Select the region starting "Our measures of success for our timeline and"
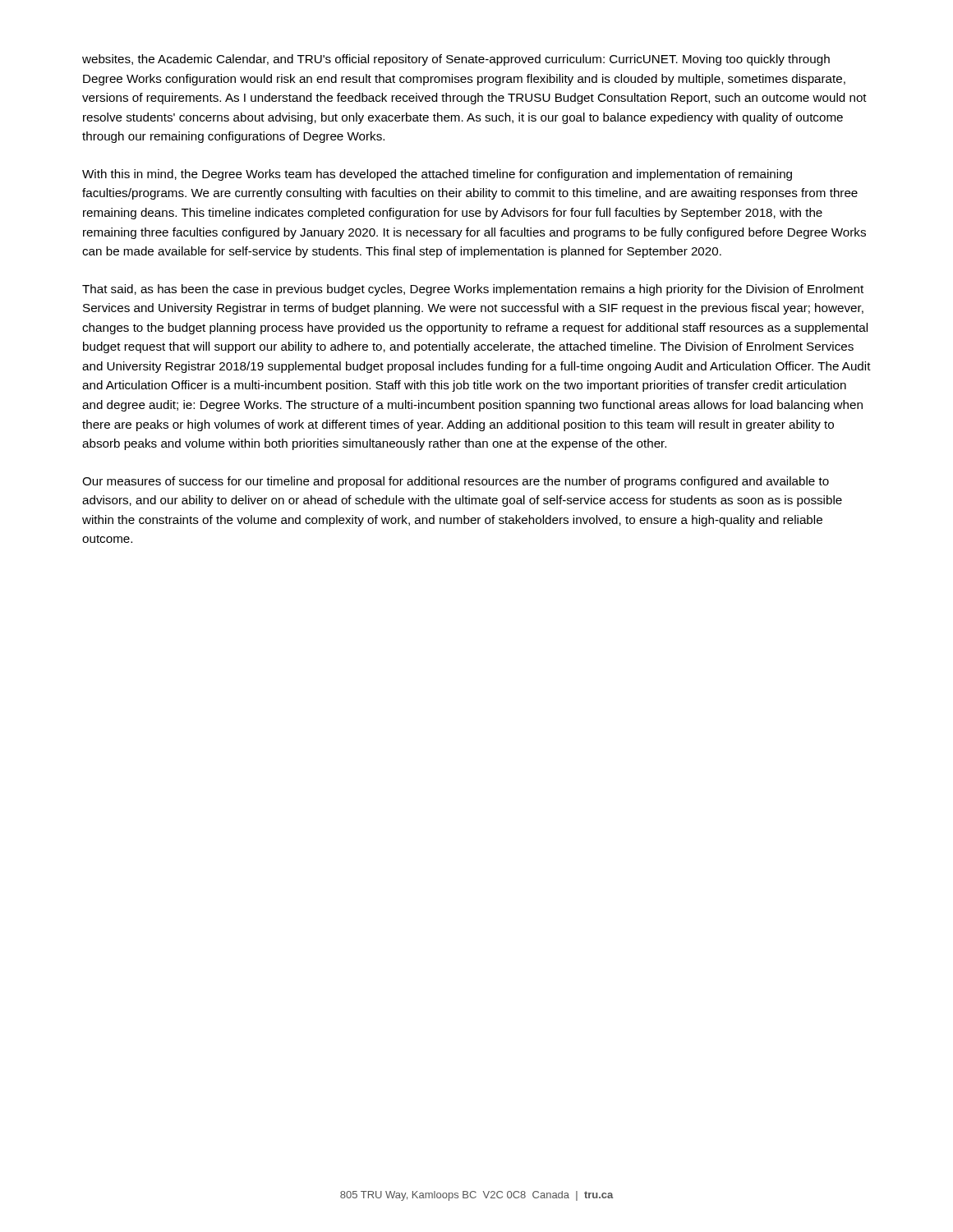The height and width of the screenshot is (1232, 953). pos(462,510)
